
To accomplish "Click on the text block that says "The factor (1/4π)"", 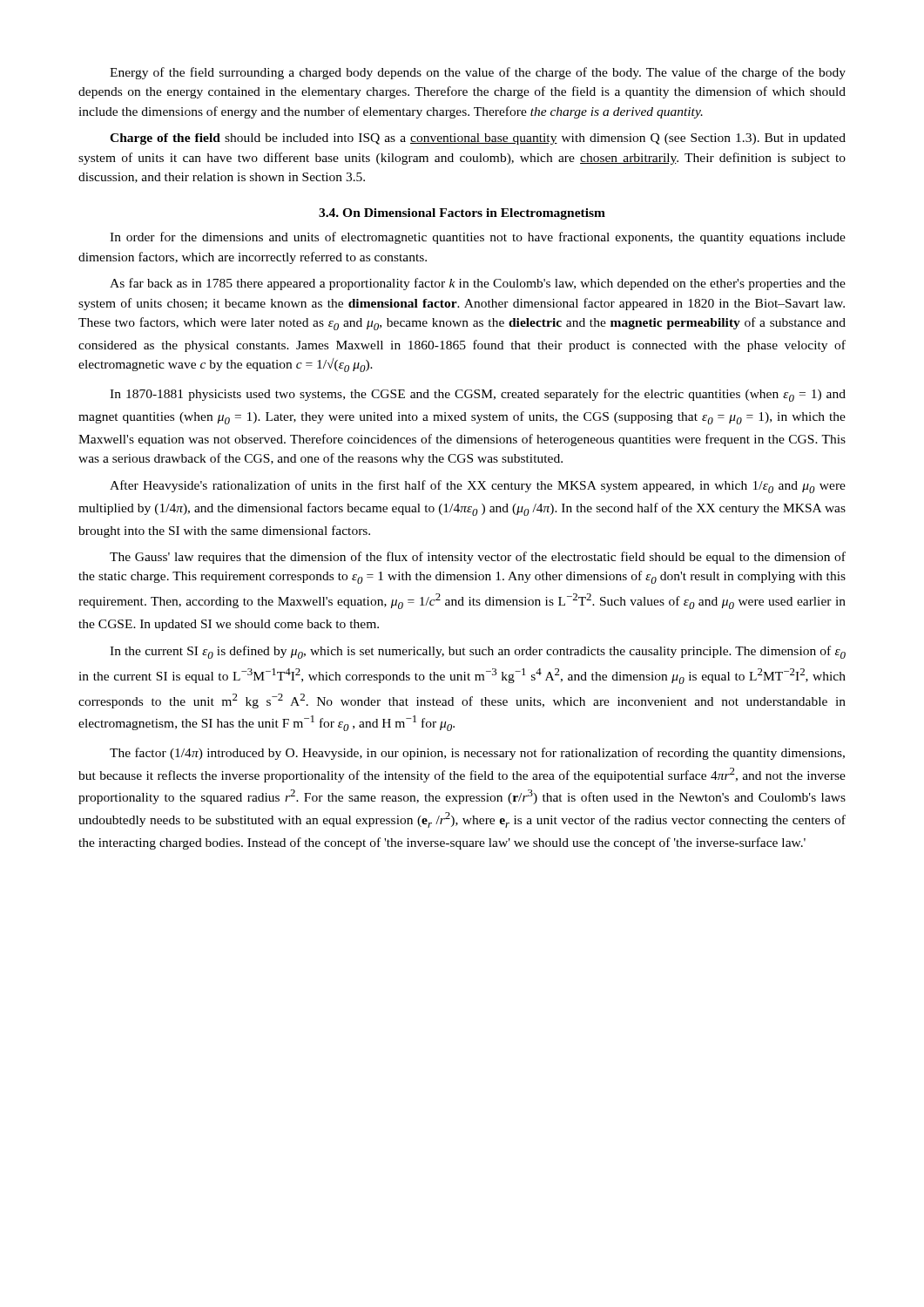I will tap(462, 798).
